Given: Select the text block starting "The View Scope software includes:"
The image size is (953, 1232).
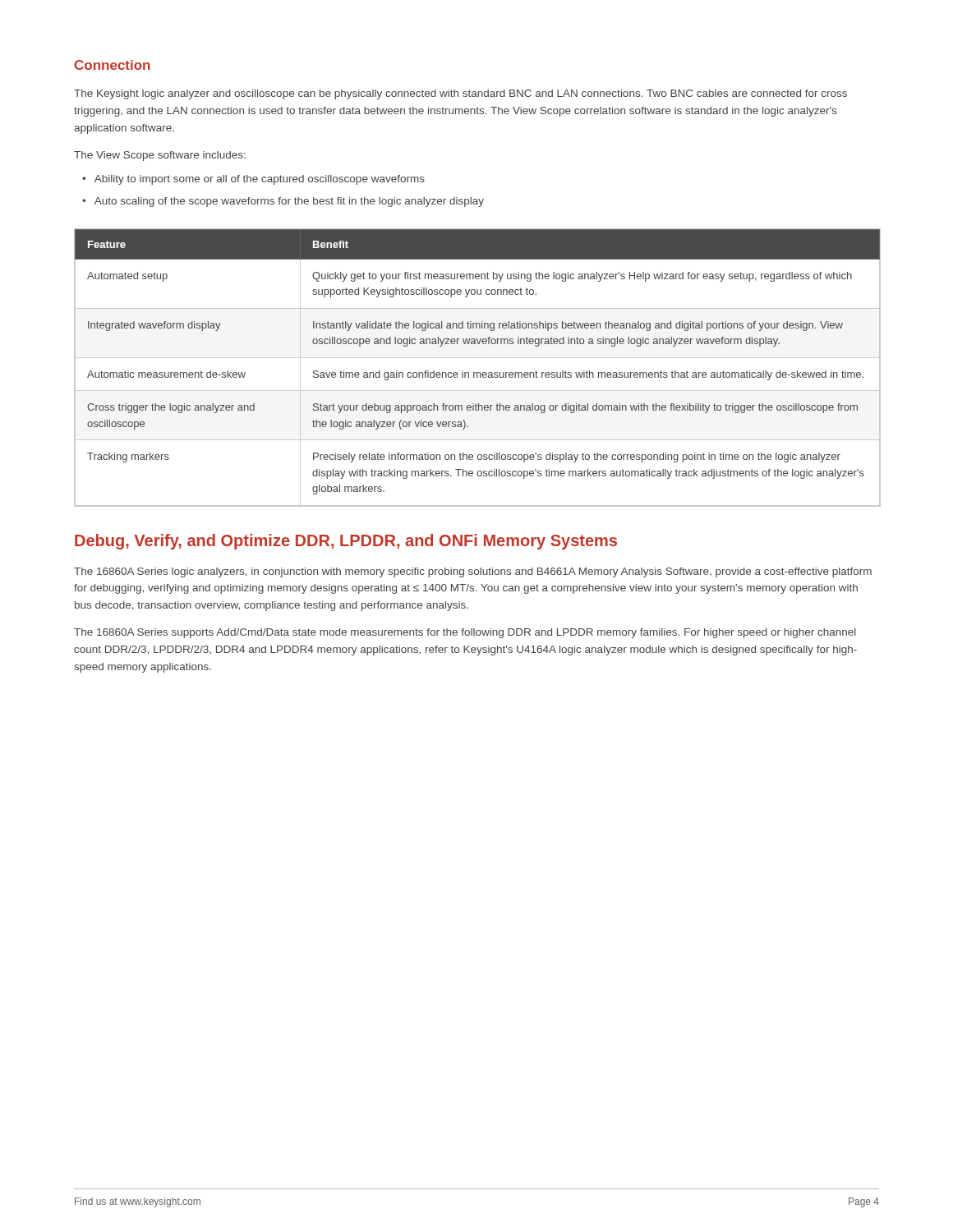Looking at the screenshot, I should (x=160, y=155).
